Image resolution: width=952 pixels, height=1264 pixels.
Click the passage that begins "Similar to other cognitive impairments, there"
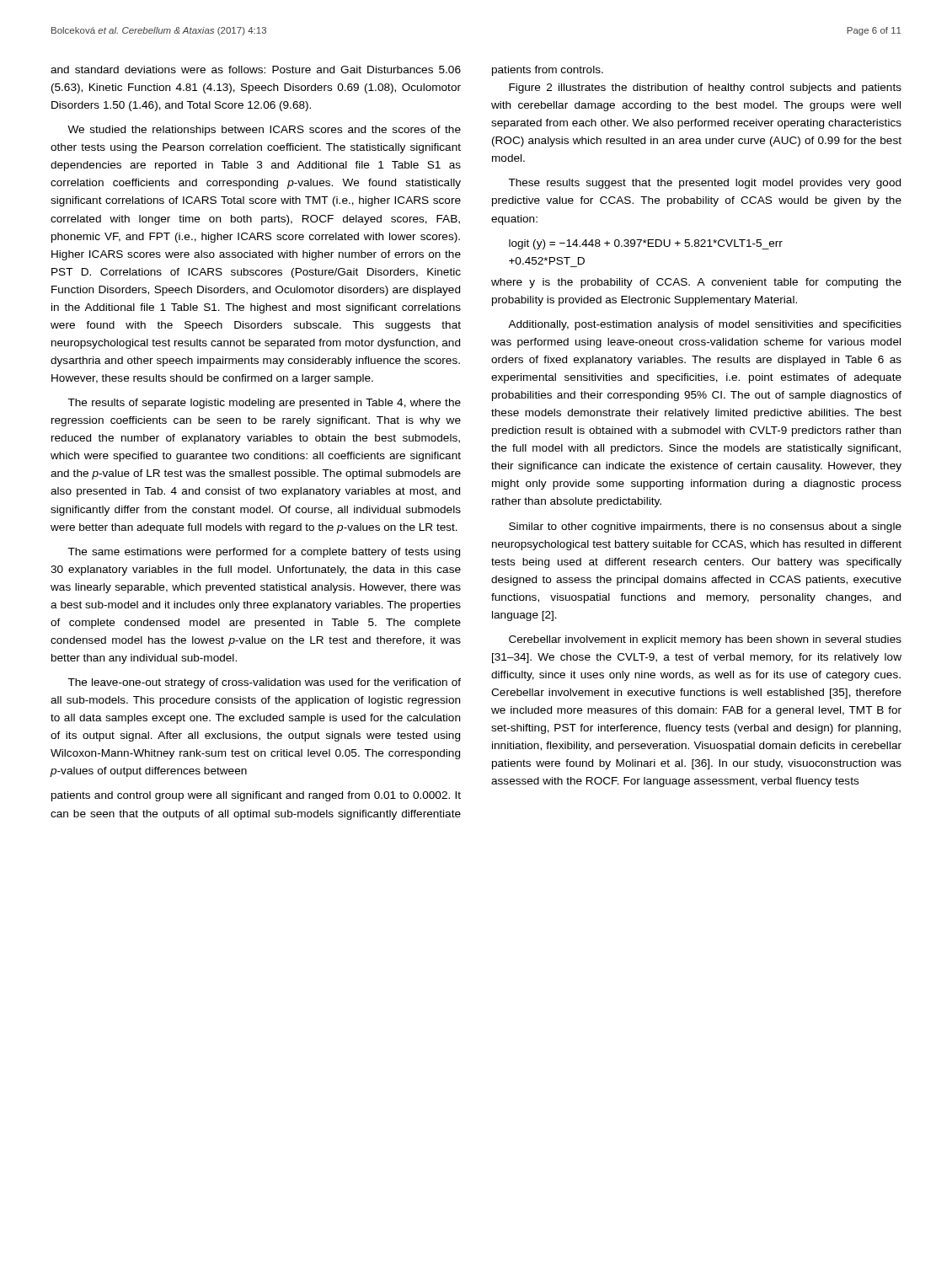coord(696,570)
